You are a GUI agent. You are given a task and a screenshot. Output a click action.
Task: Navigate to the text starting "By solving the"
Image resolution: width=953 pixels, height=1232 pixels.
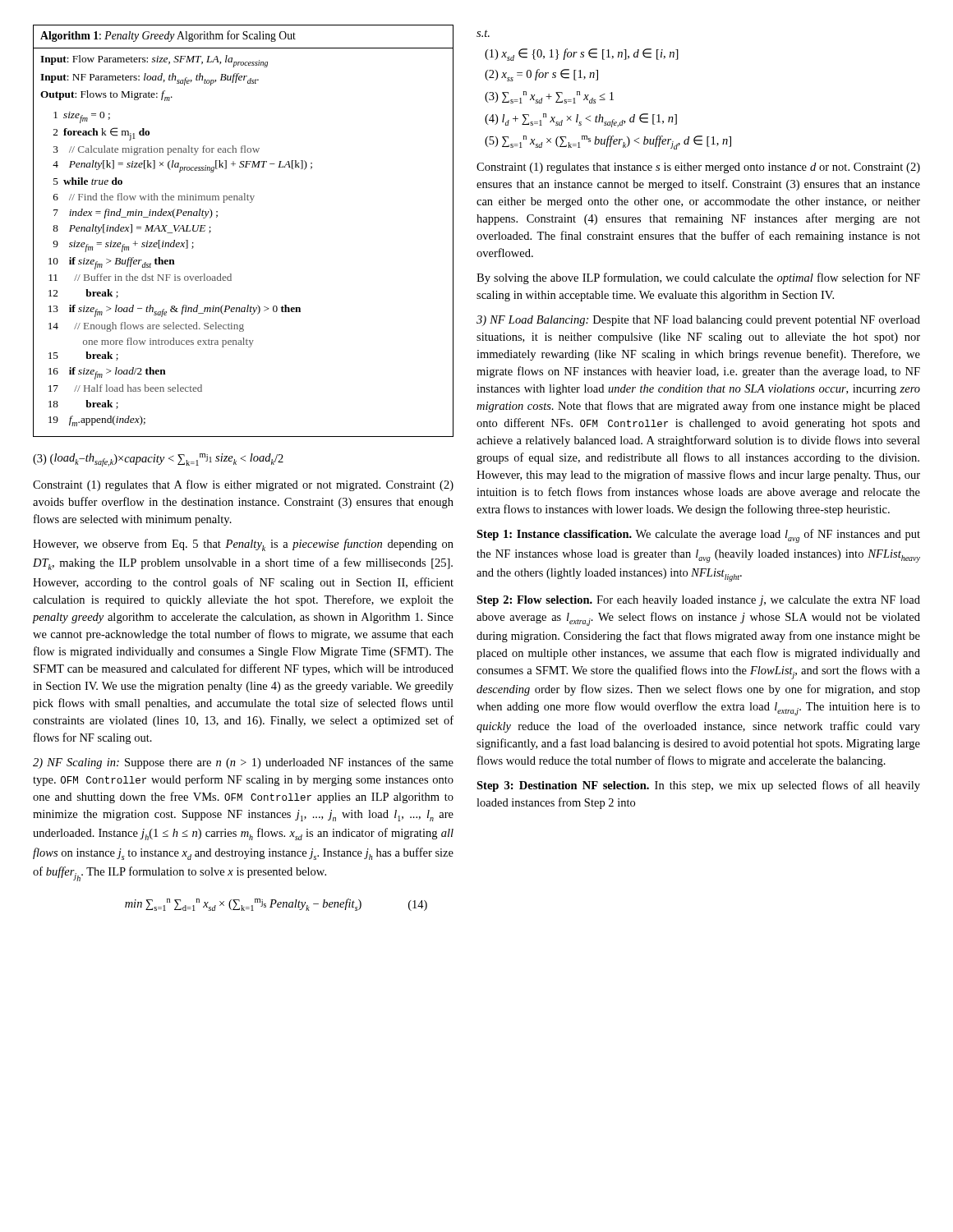[698, 286]
